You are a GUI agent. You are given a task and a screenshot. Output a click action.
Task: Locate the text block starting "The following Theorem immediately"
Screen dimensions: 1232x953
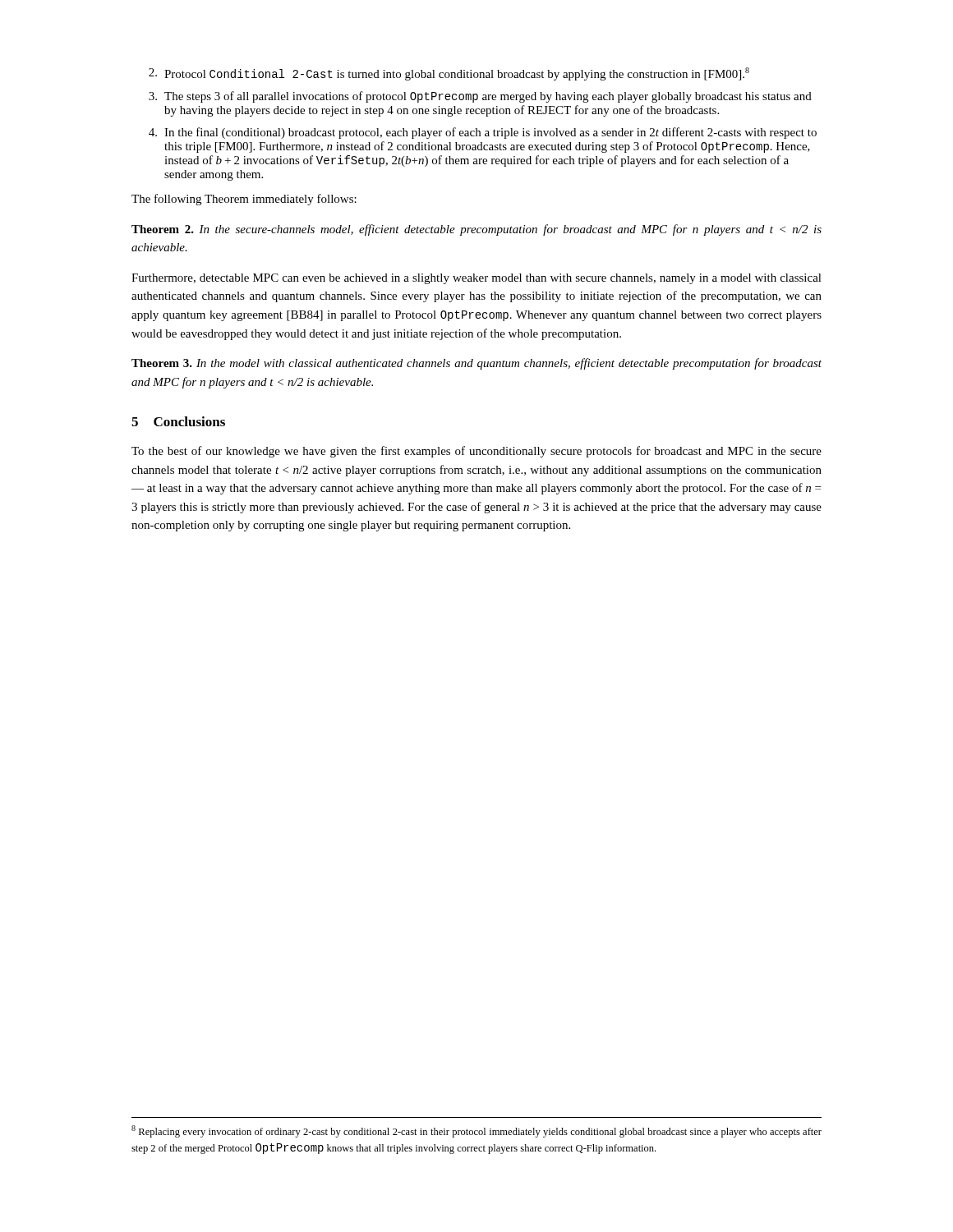tap(244, 200)
